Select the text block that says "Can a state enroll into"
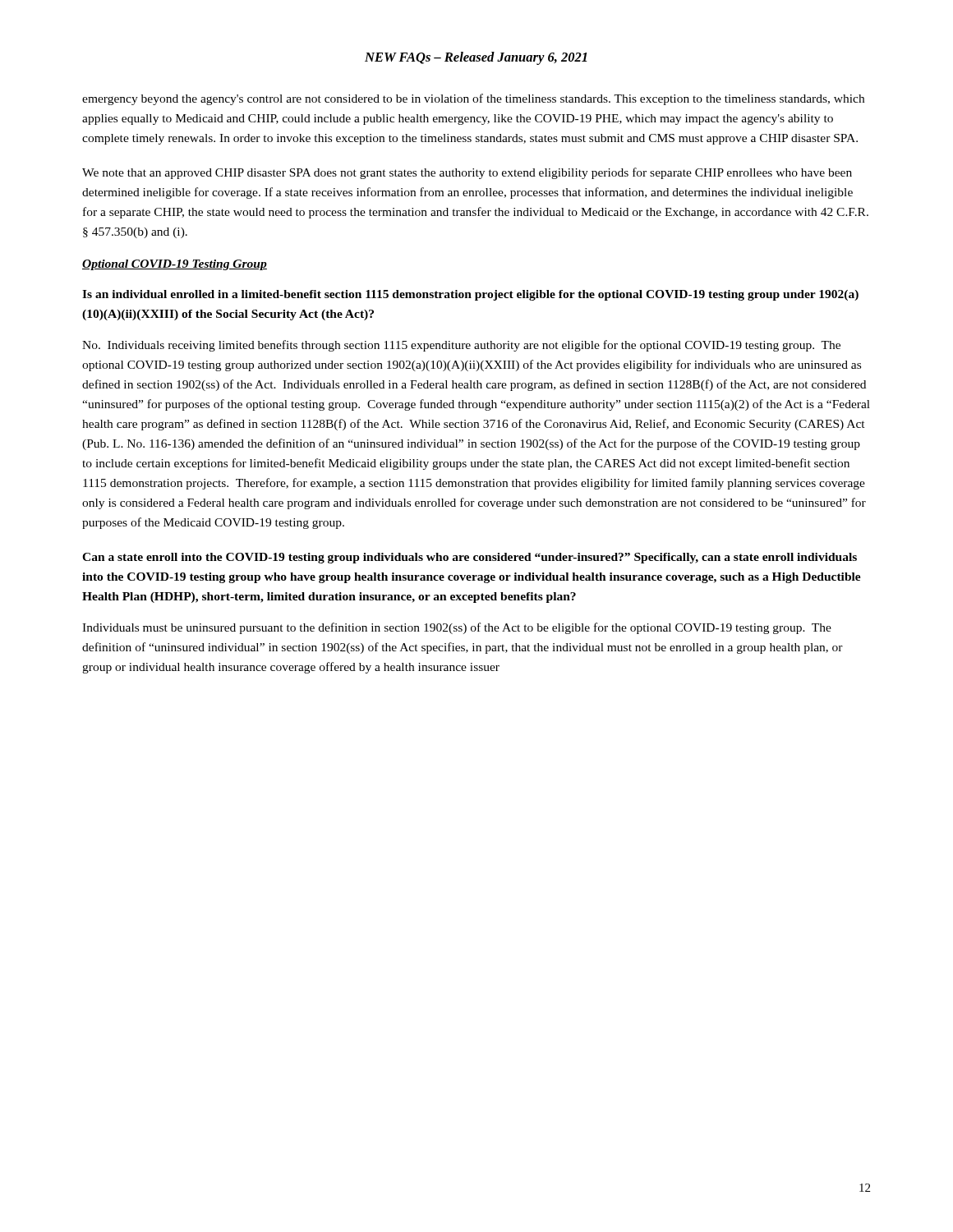Viewport: 953px width, 1232px height. pyautogui.click(x=471, y=576)
